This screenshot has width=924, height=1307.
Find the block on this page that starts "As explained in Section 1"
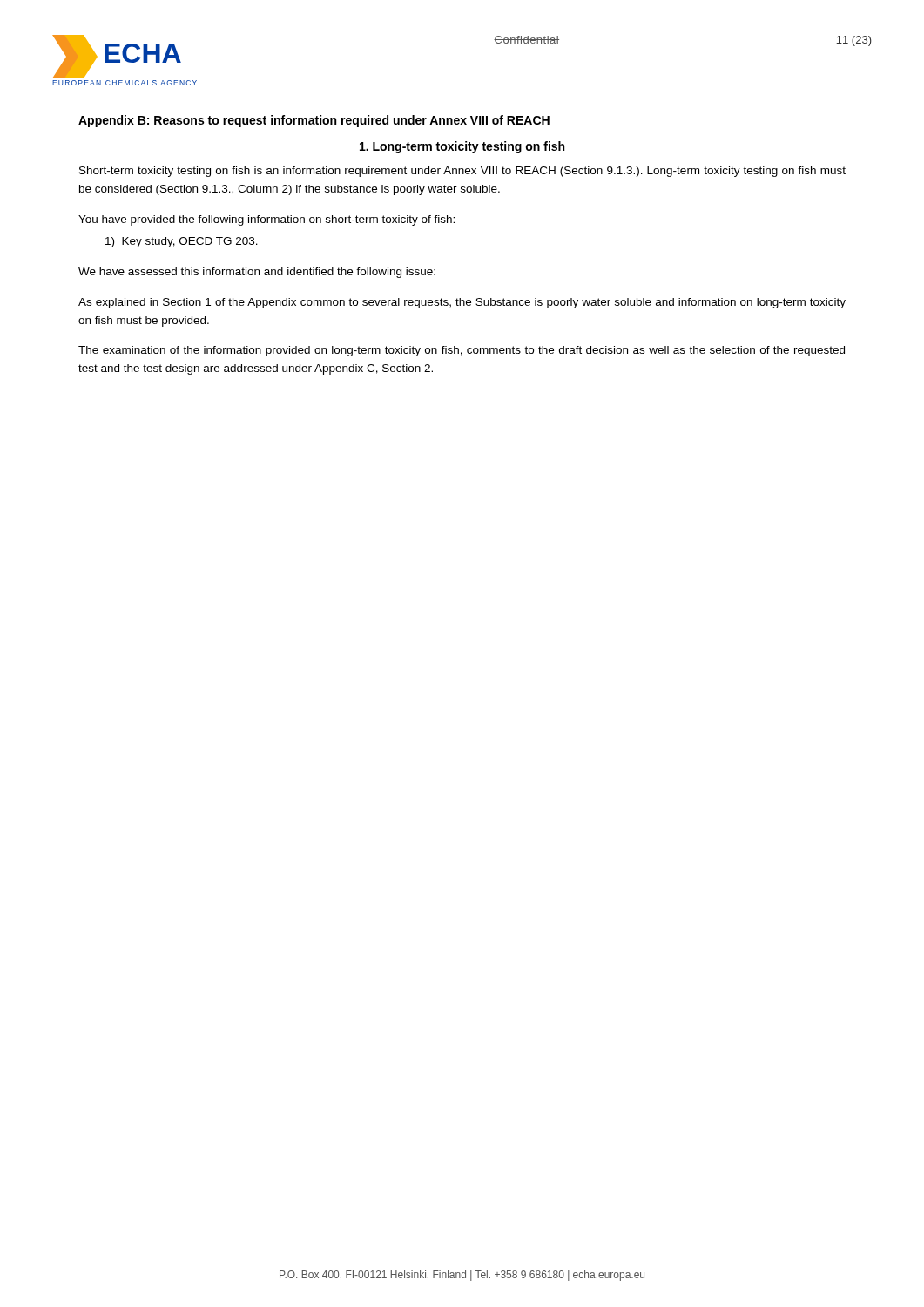[x=462, y=311]
